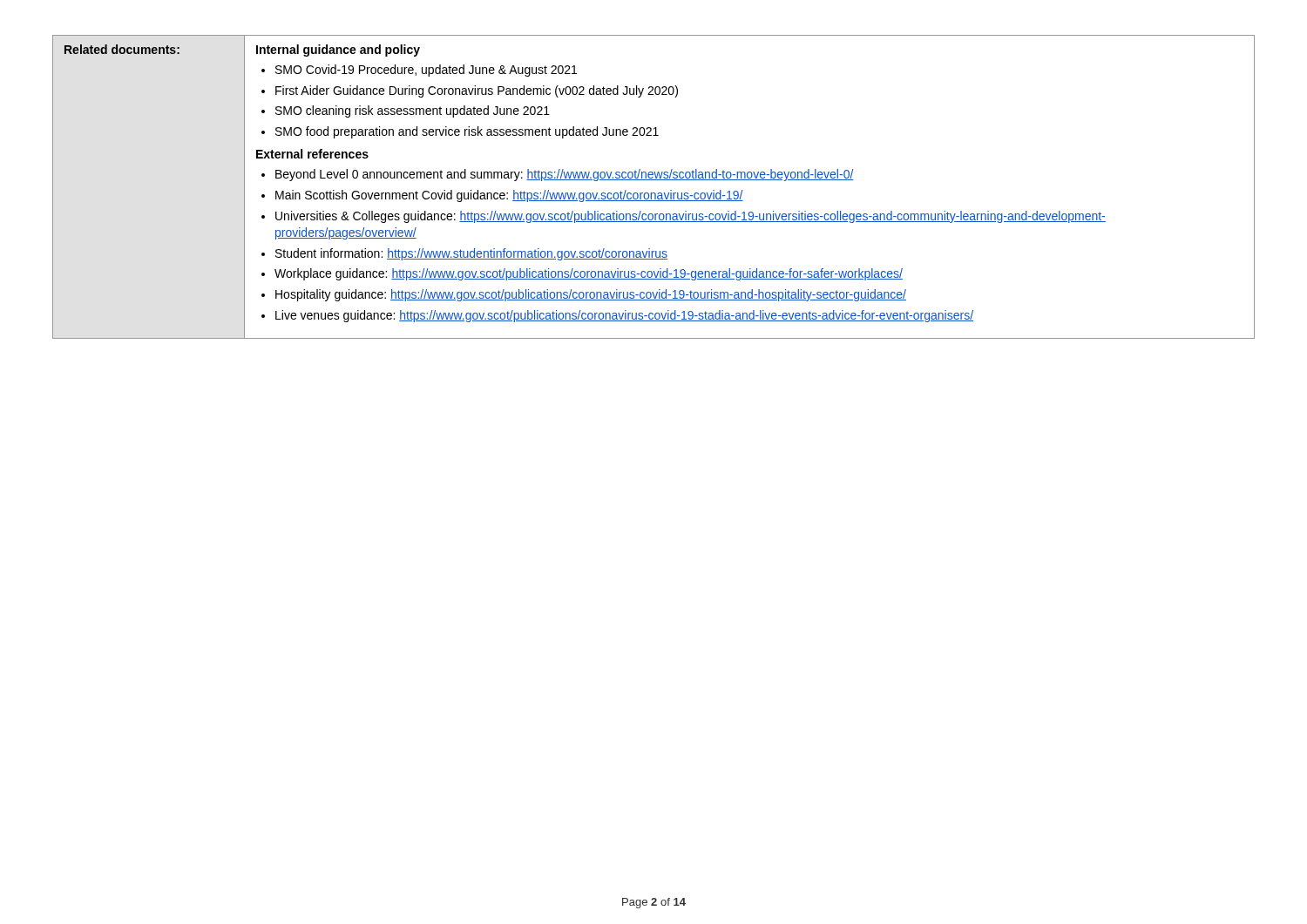Viewport: 1307px width, 924px height.
Task: Click on the list item containing "SMO cleaning risk assessment updated June"
Action: [412, 111]
